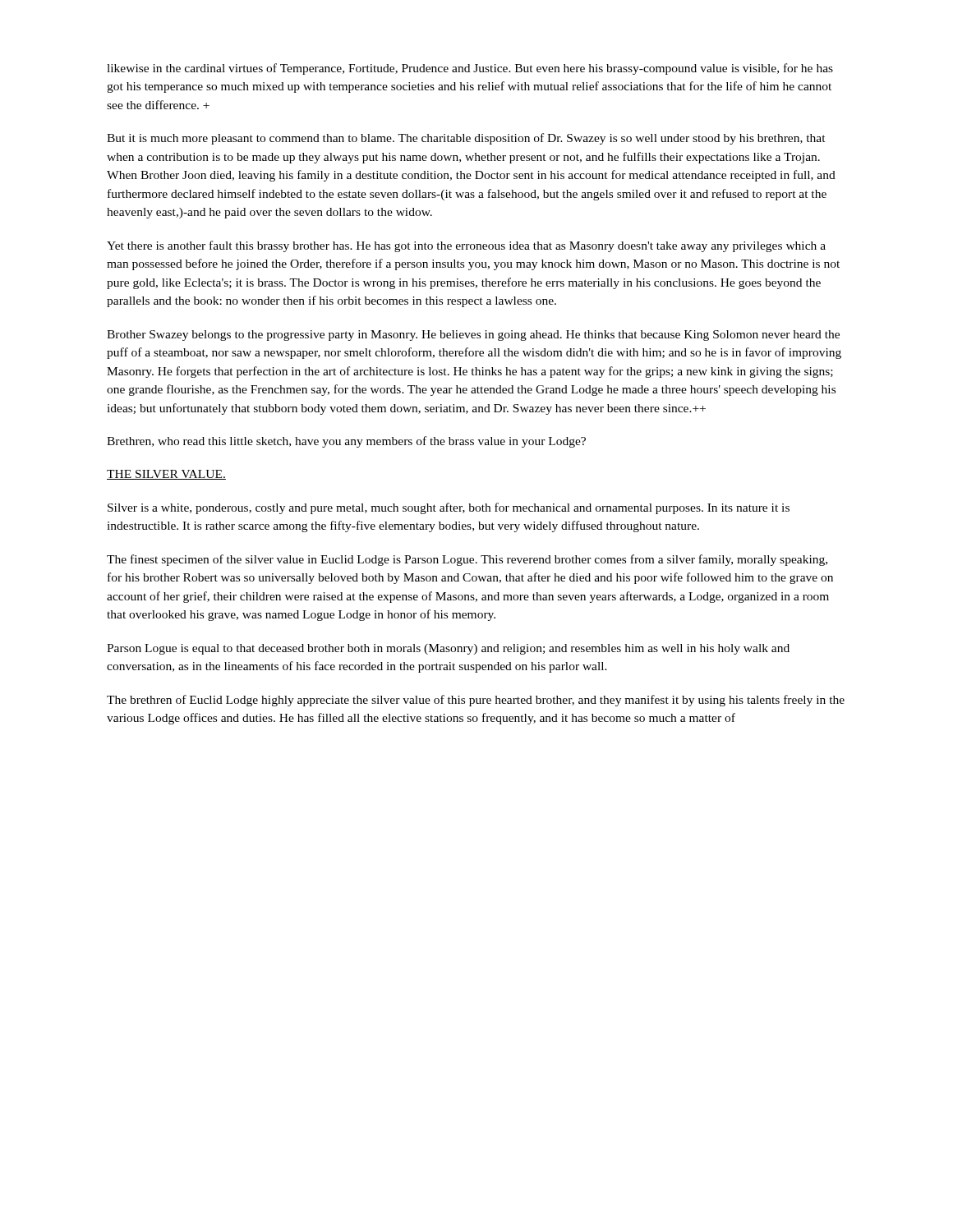Click the passage that begins "The finest specimen"
953x1232 pixels.
[x=470, y=586]
